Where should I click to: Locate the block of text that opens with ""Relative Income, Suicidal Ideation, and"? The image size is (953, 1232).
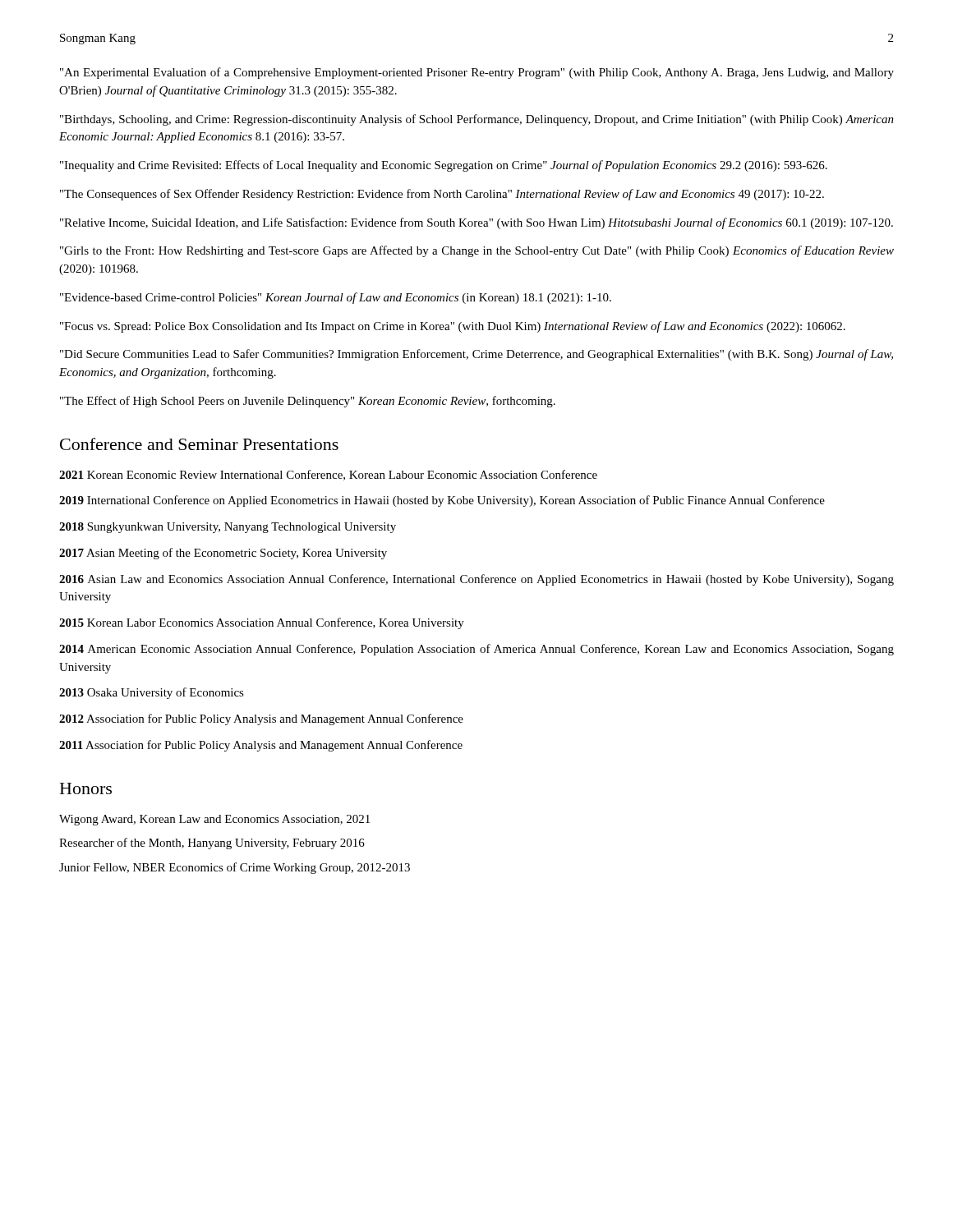[476, 222]
